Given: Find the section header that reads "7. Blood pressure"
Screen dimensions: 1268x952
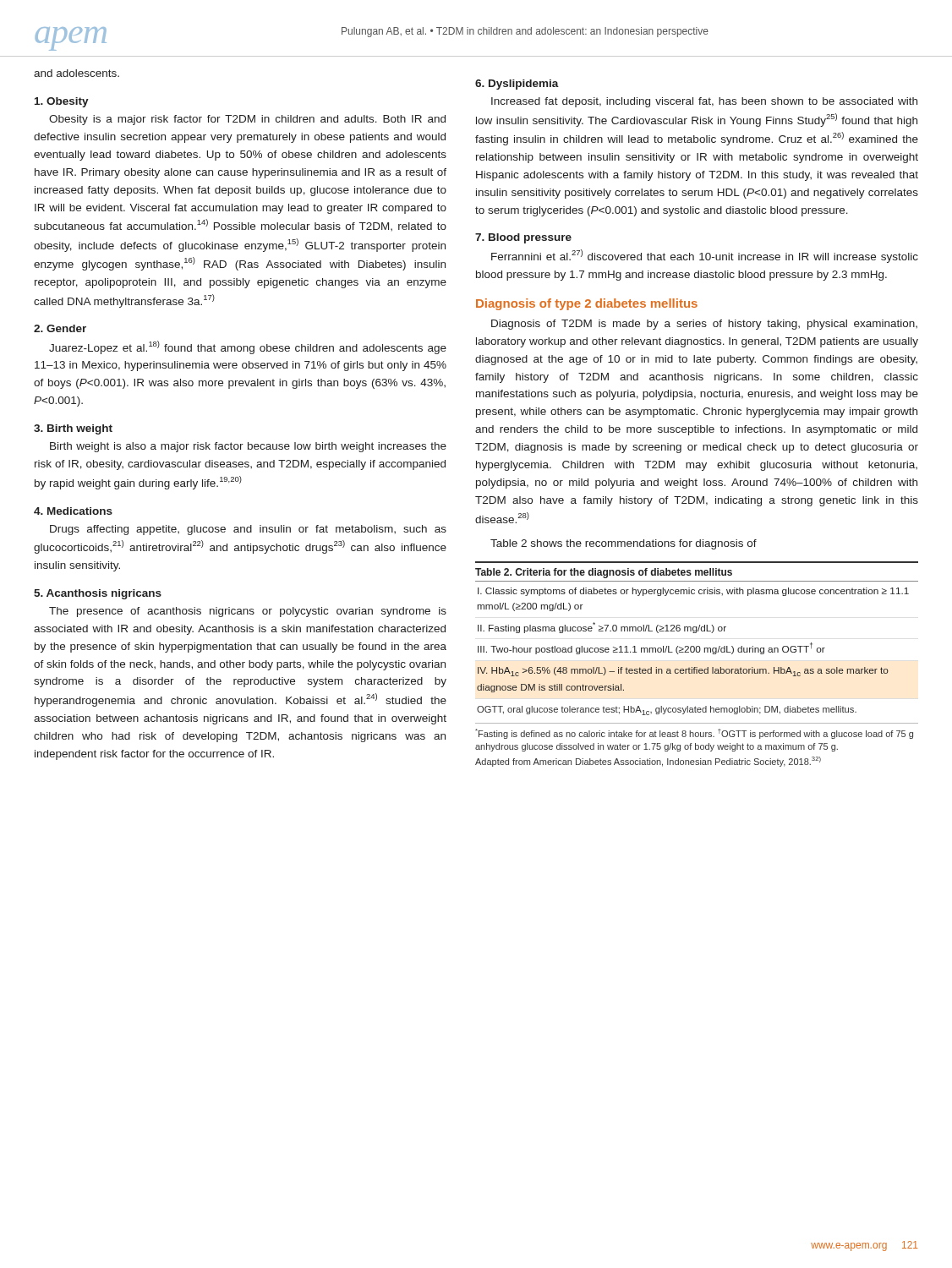Looking at the screenshot, I should [523, 237].
